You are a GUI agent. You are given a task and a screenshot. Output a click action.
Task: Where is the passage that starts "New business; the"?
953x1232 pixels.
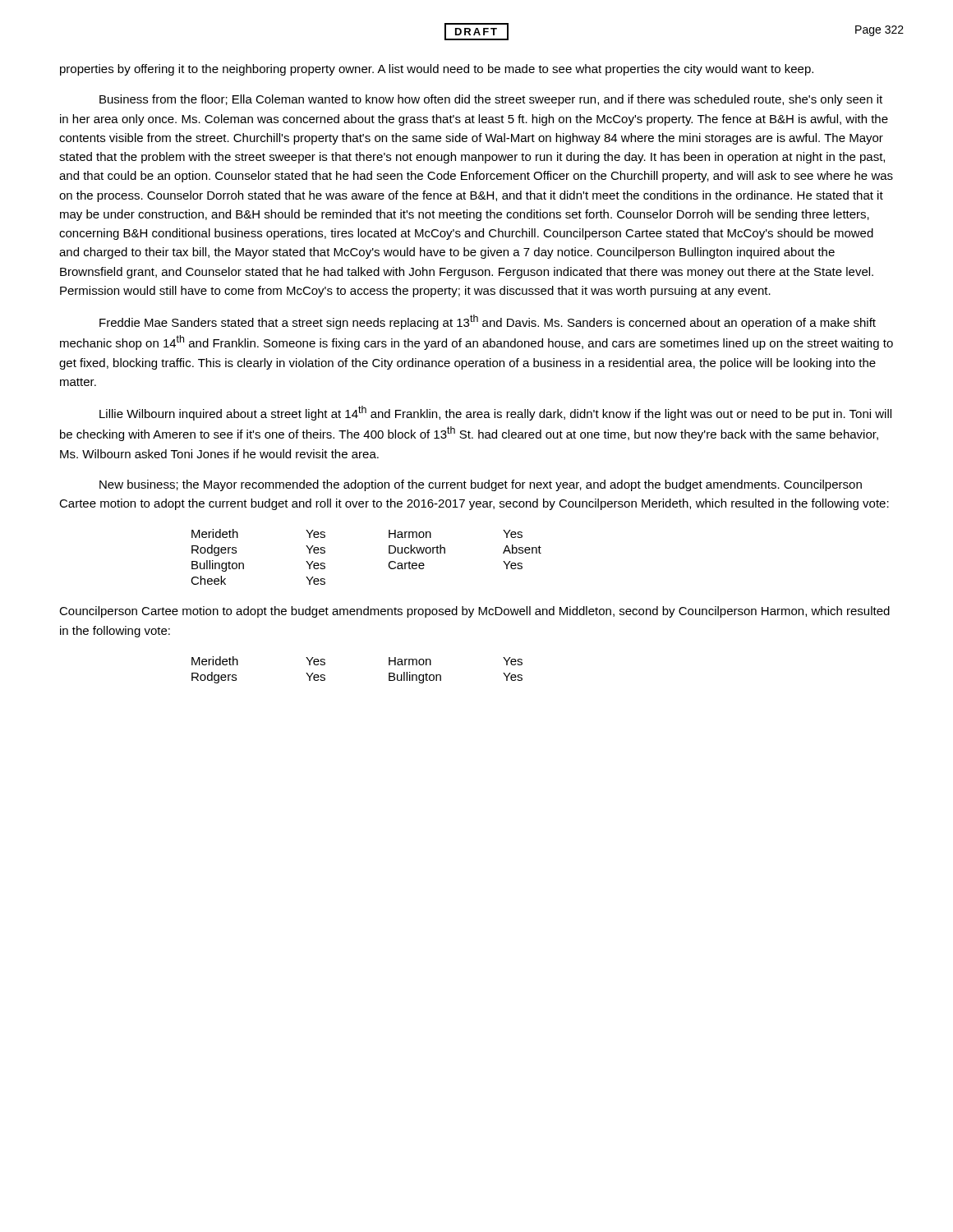[x=474, y=494]
